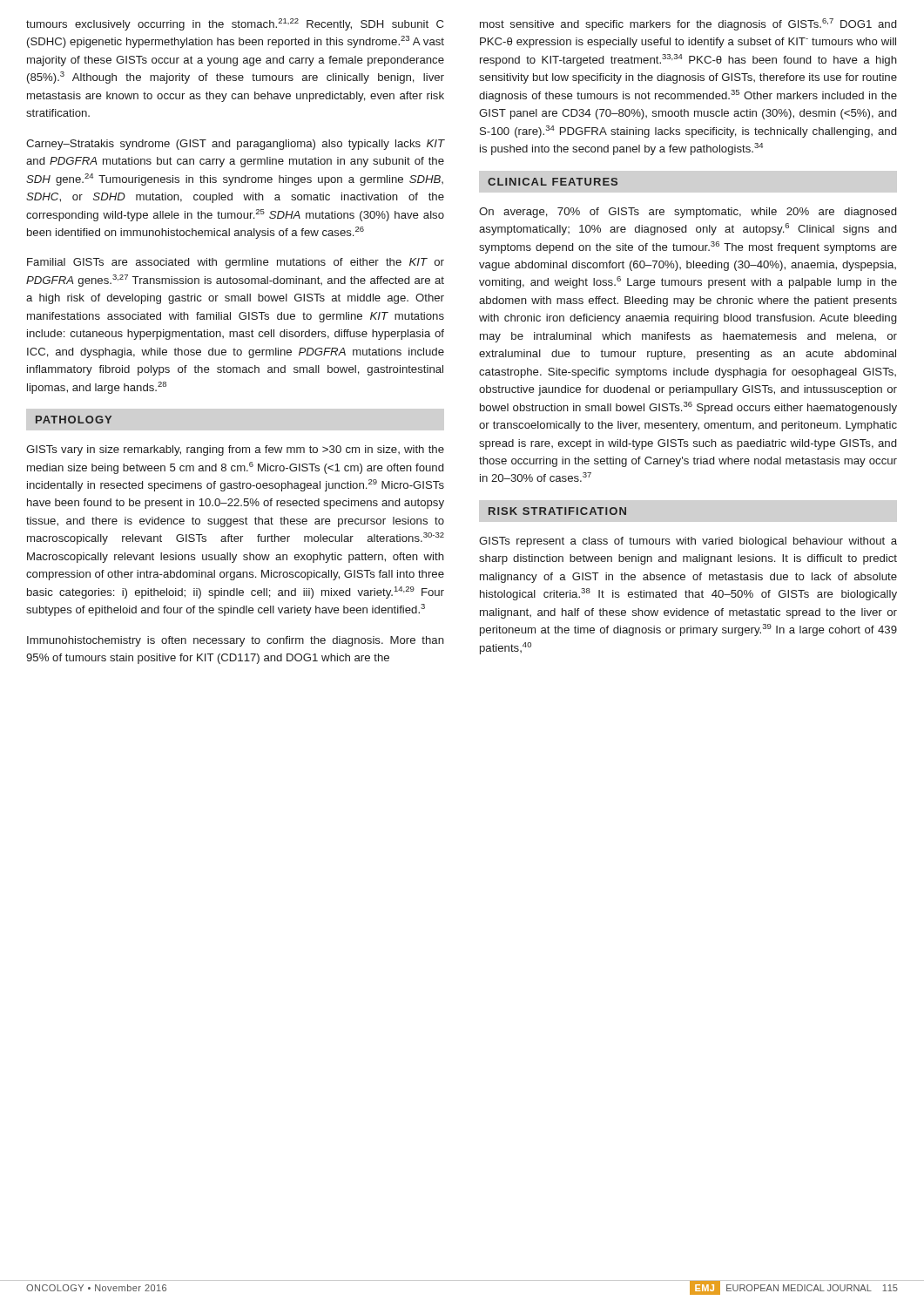Select the text block that reads "tumours exclusively occurring in the"
924x1307 pixels.
[235, 68]
